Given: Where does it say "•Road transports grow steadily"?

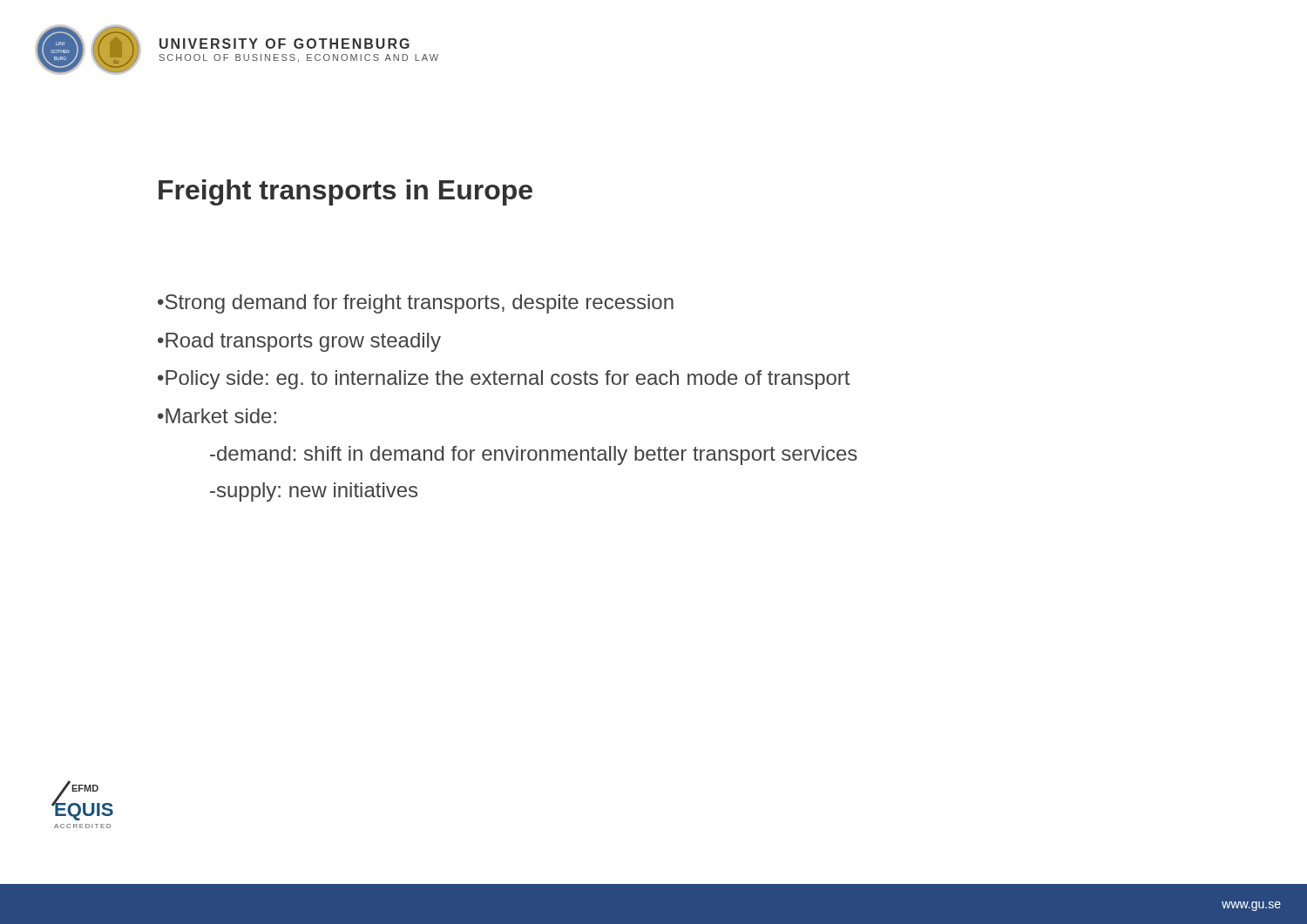Looking at the screenshot, I should coord(299,340).
